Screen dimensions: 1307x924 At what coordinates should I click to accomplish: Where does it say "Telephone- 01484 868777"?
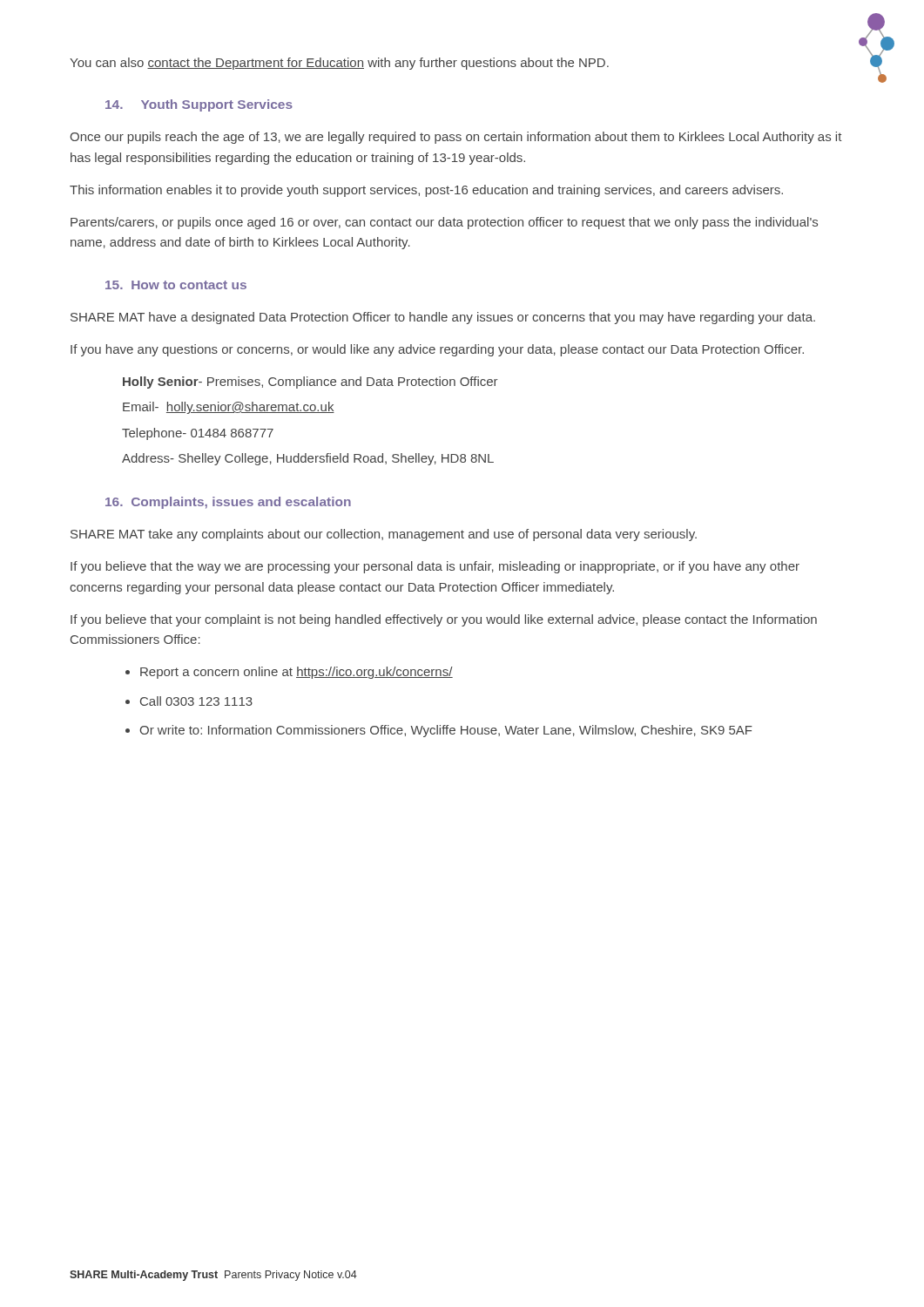pyautogui.click(x=198, y=434)
